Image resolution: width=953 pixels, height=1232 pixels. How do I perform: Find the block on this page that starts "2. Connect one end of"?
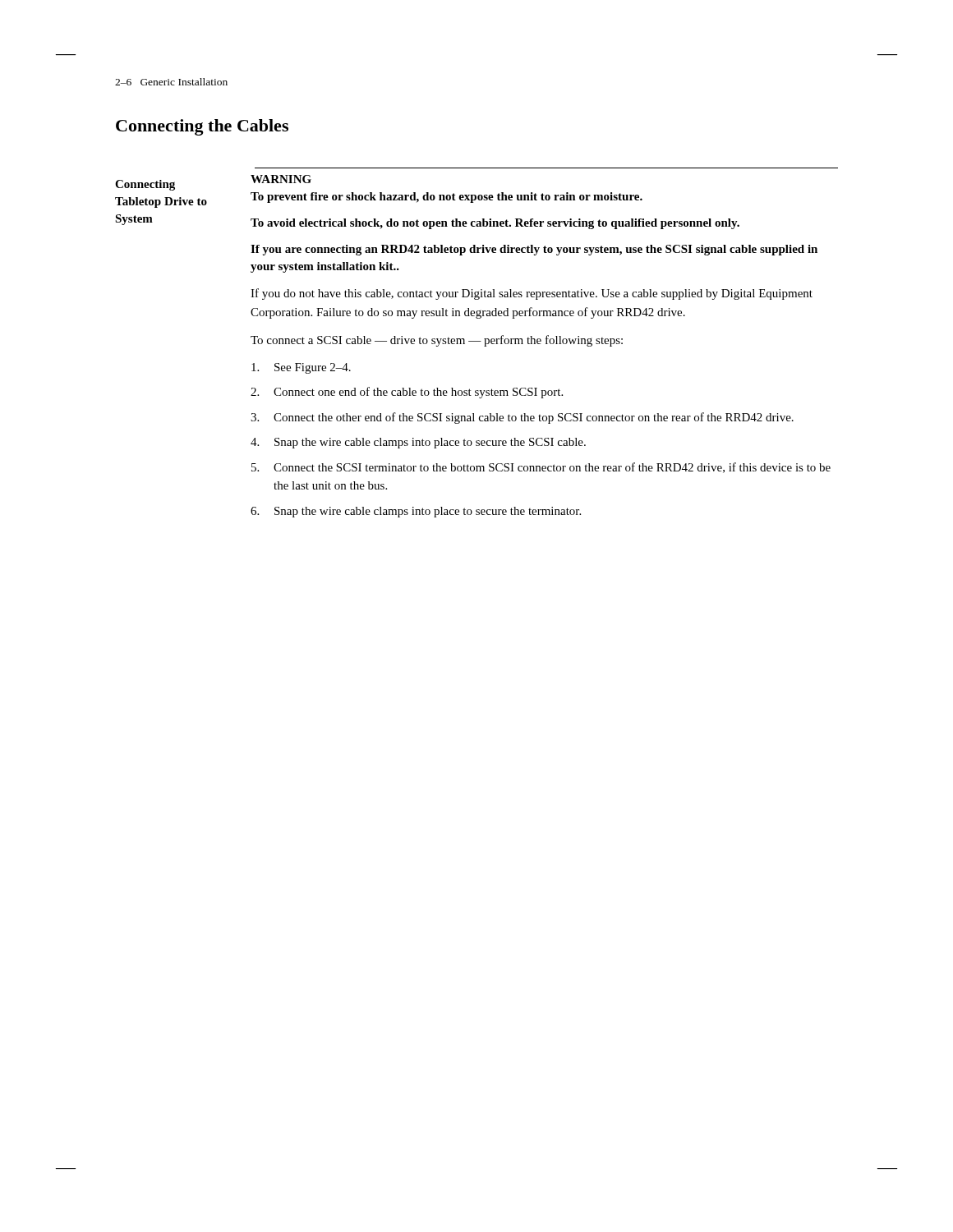click(x=544, y=392)
